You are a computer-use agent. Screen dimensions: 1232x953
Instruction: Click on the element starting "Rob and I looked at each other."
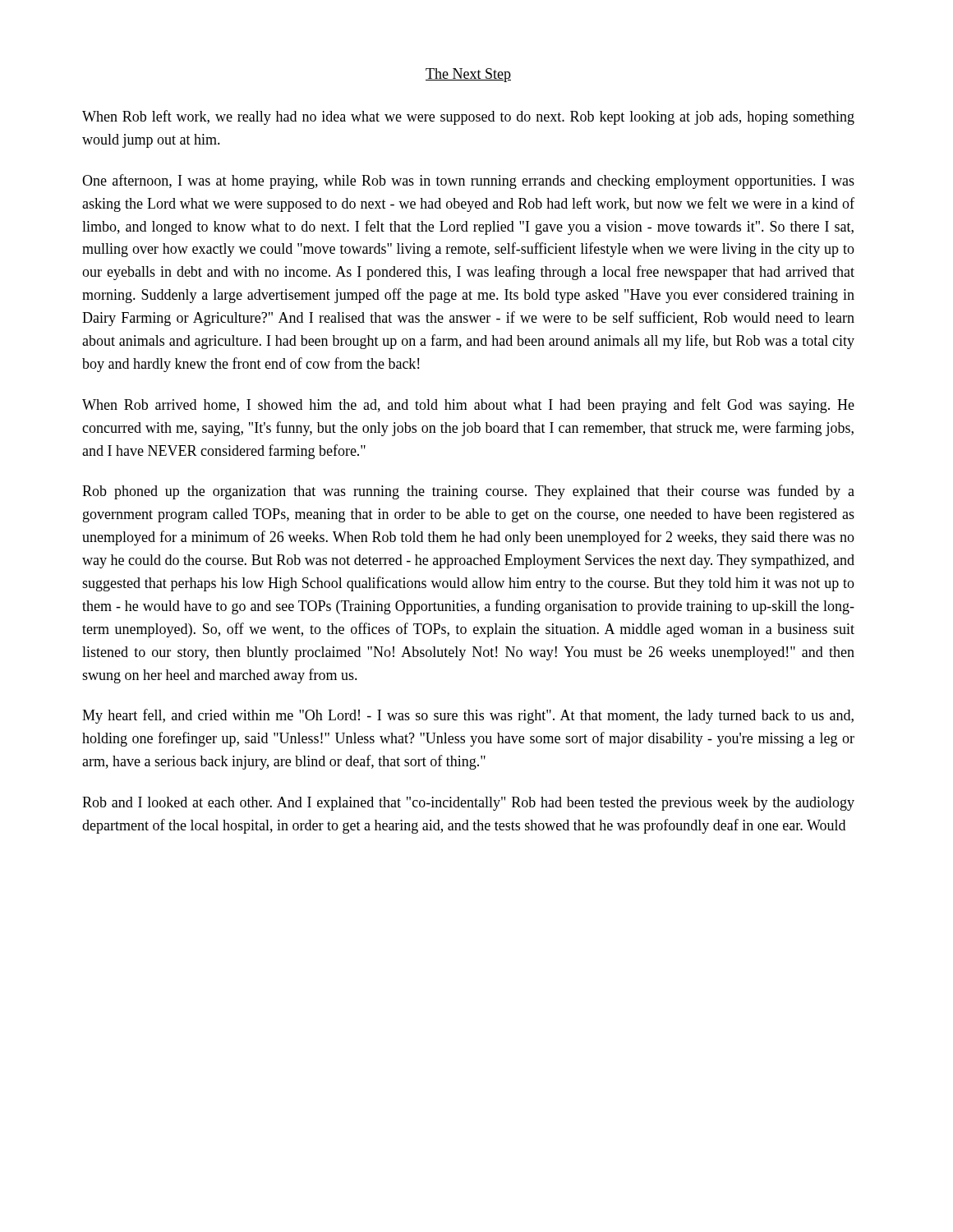[x=468, y=814]
